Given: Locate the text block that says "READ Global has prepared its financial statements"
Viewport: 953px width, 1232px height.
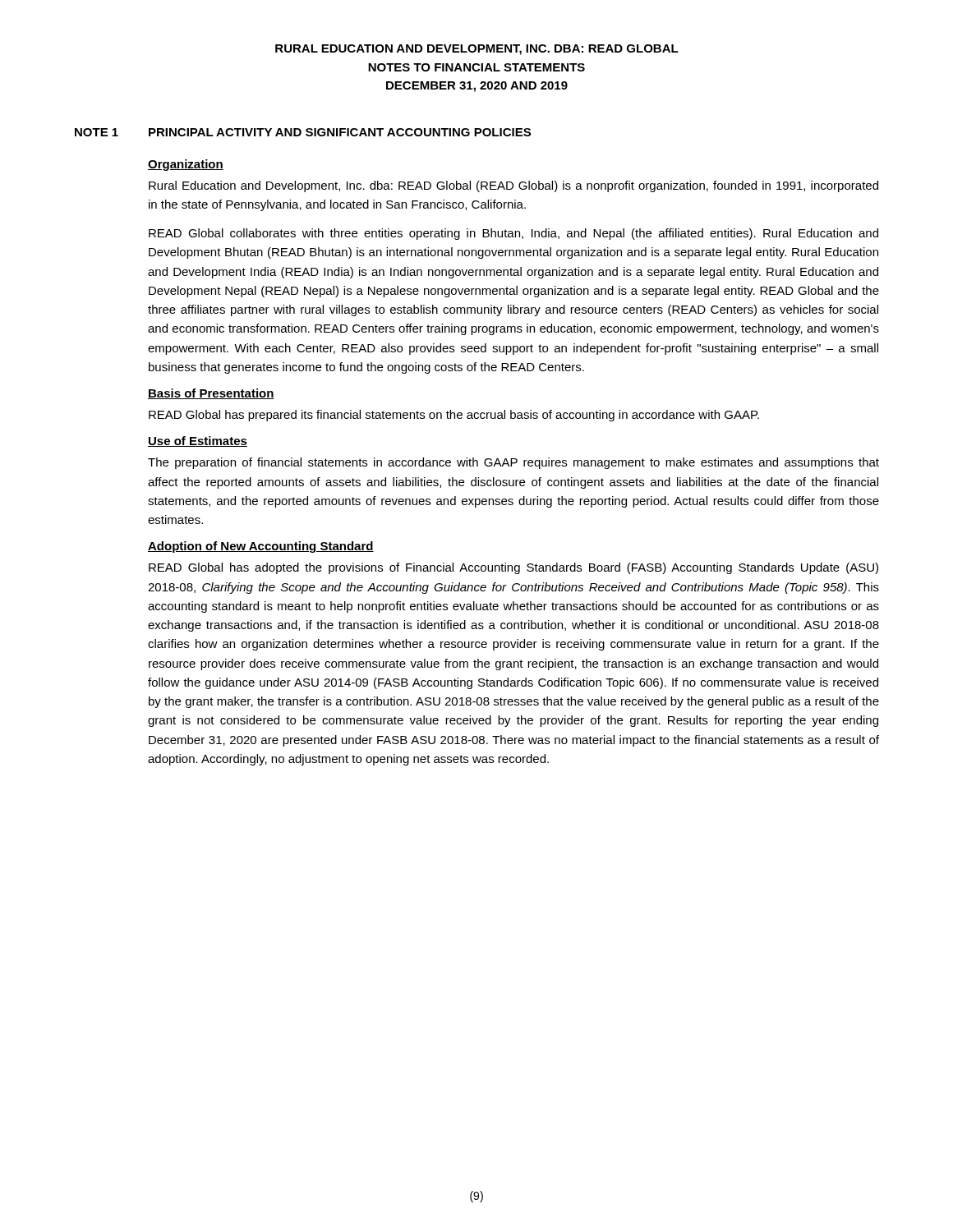Looking at the screenshot, I should (x=454, y=414).
